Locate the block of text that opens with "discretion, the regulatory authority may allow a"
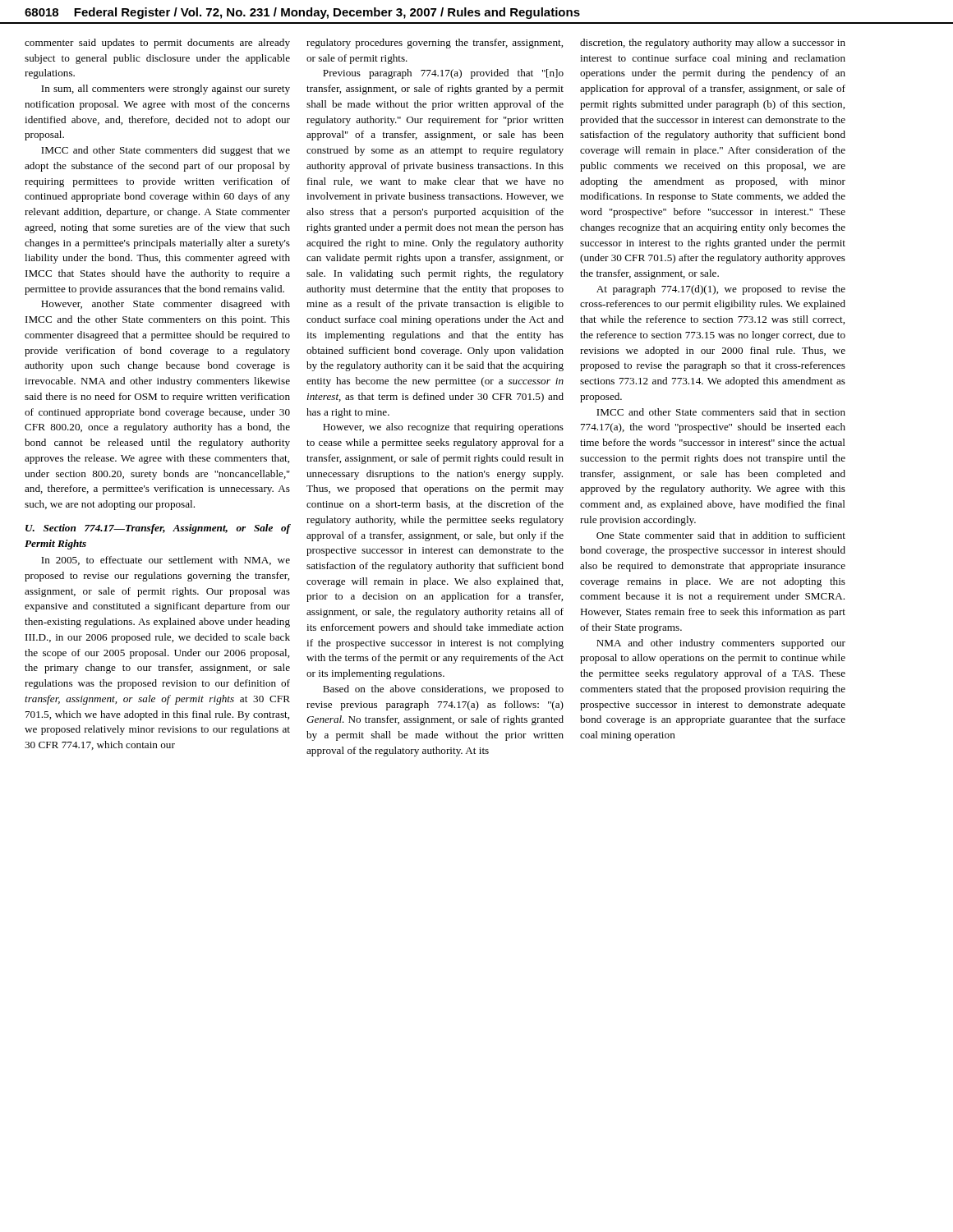953x1232 pixels. 713,389
